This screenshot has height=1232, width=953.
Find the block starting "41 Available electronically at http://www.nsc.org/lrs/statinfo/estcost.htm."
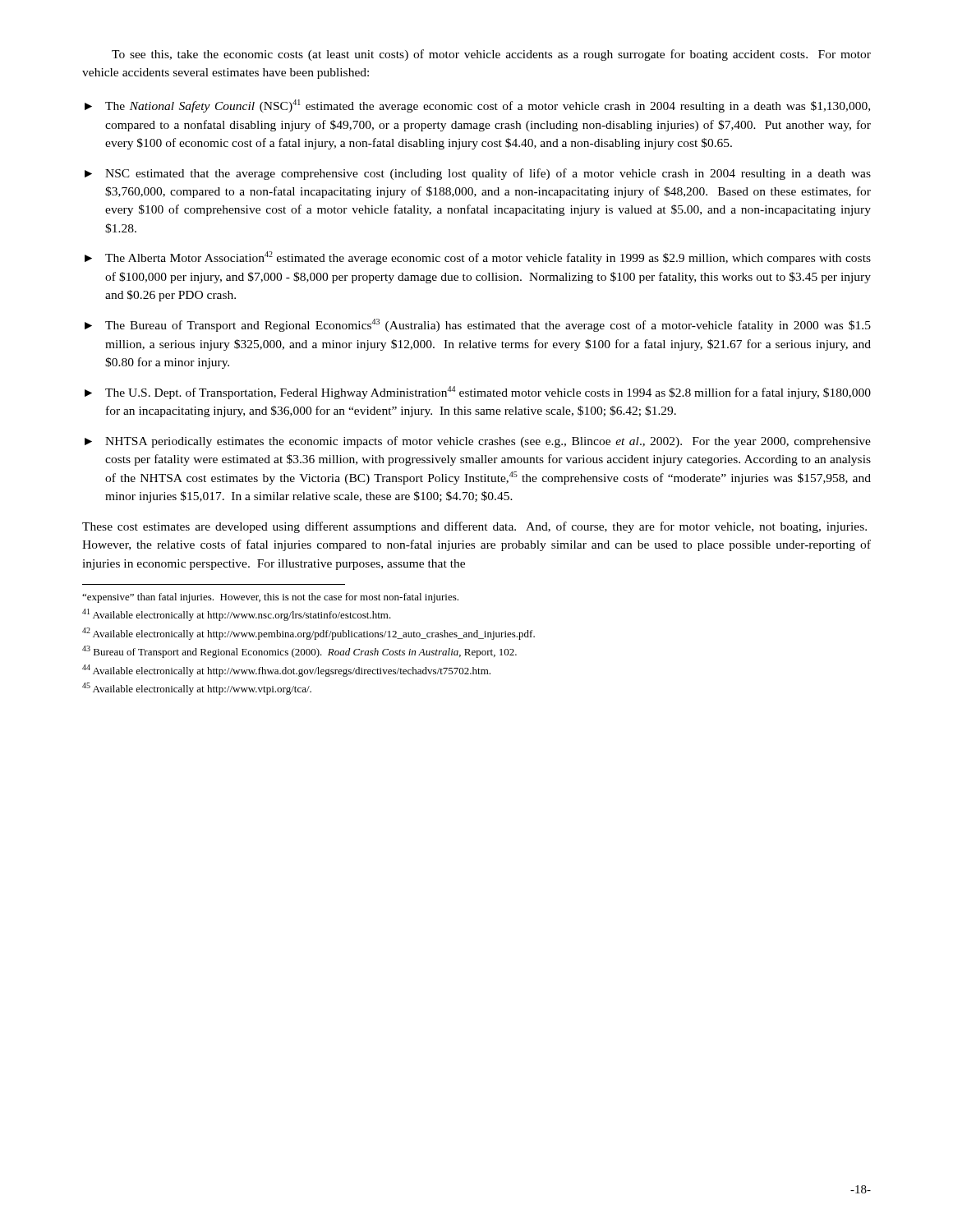(x=237, y=614)
